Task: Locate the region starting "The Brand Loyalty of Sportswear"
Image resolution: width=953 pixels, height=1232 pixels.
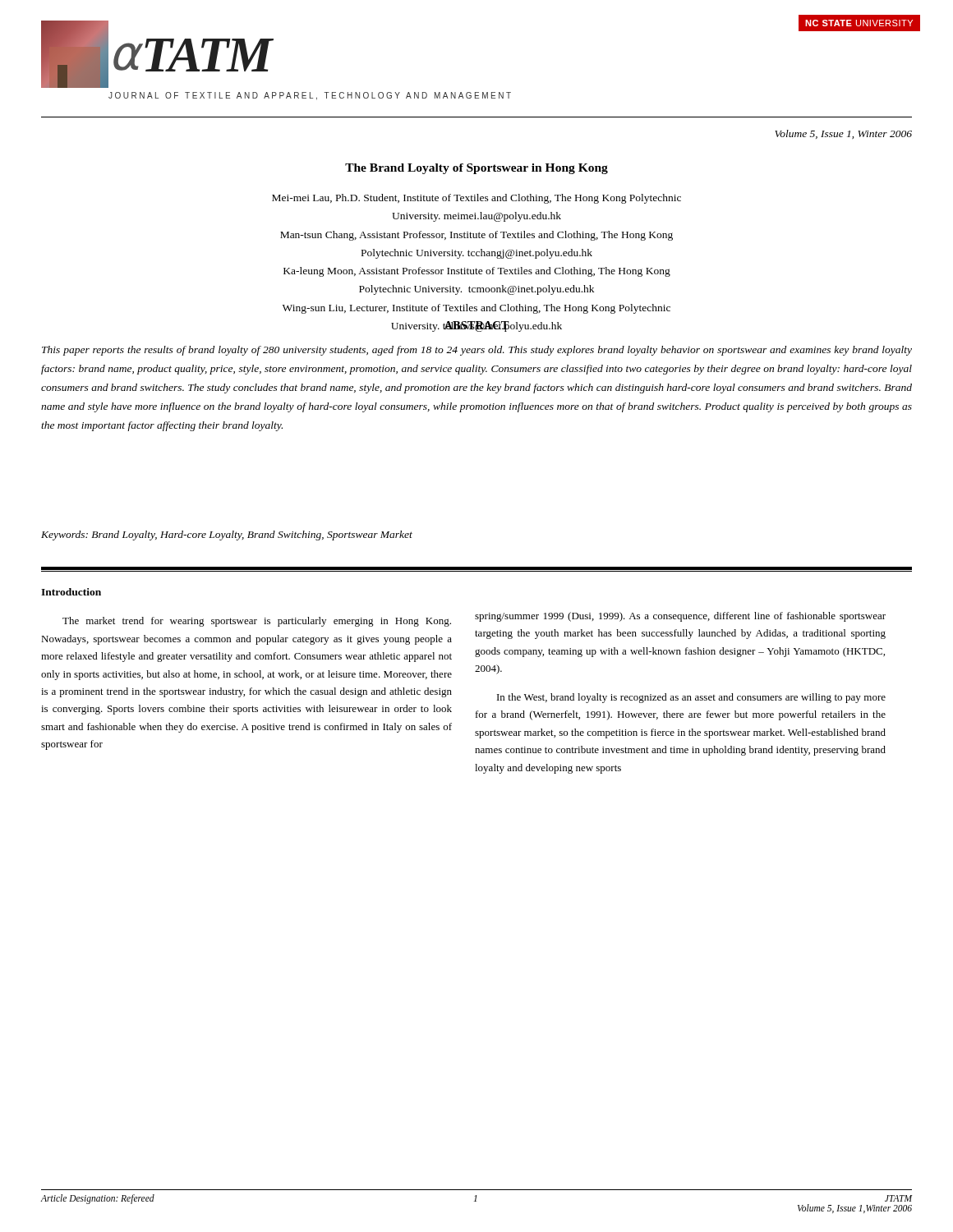Action: tap(476, 167)
